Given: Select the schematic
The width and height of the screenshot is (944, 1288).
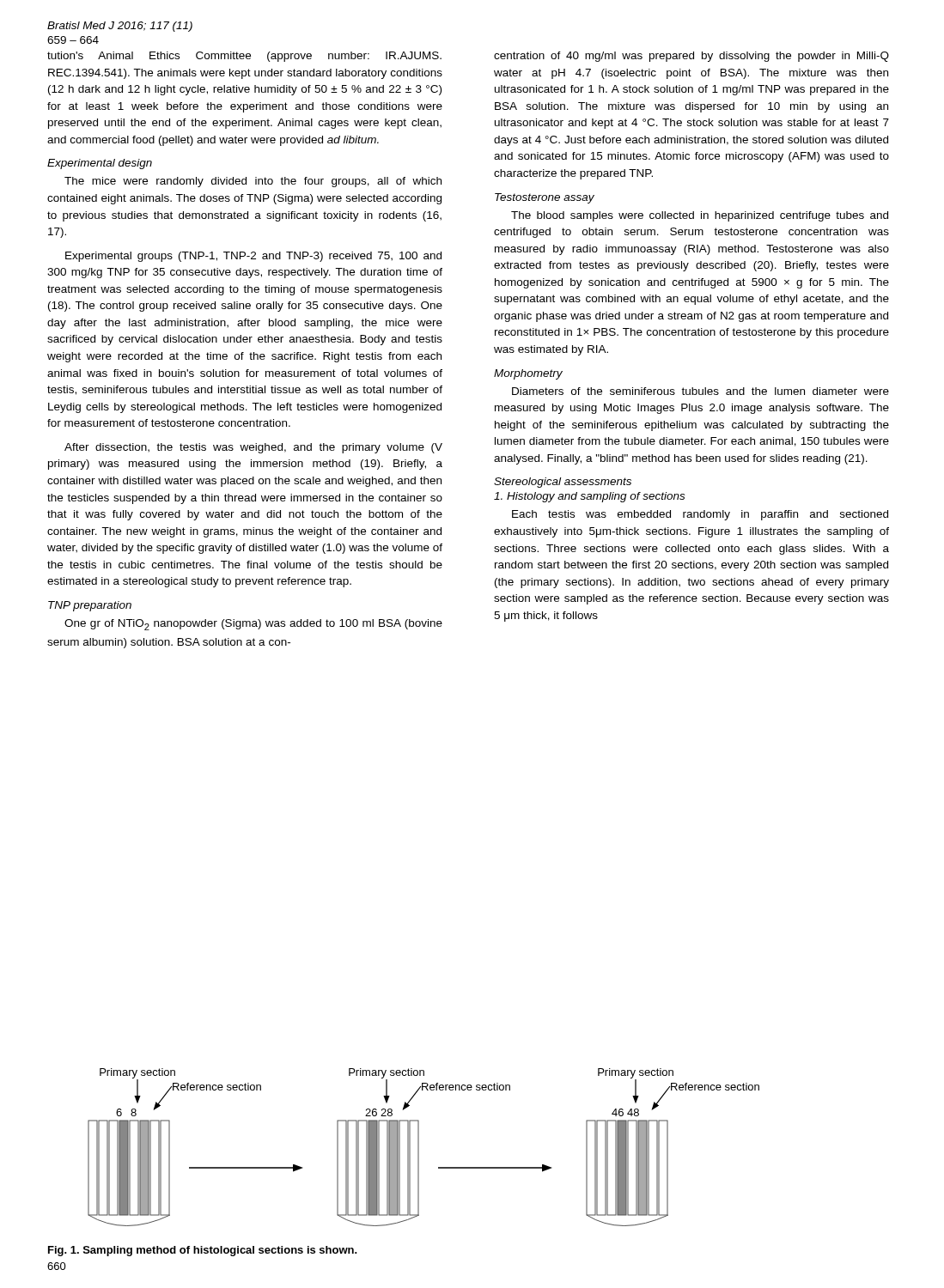Looking at the screenshot, I should click(x=468, y=1152).
